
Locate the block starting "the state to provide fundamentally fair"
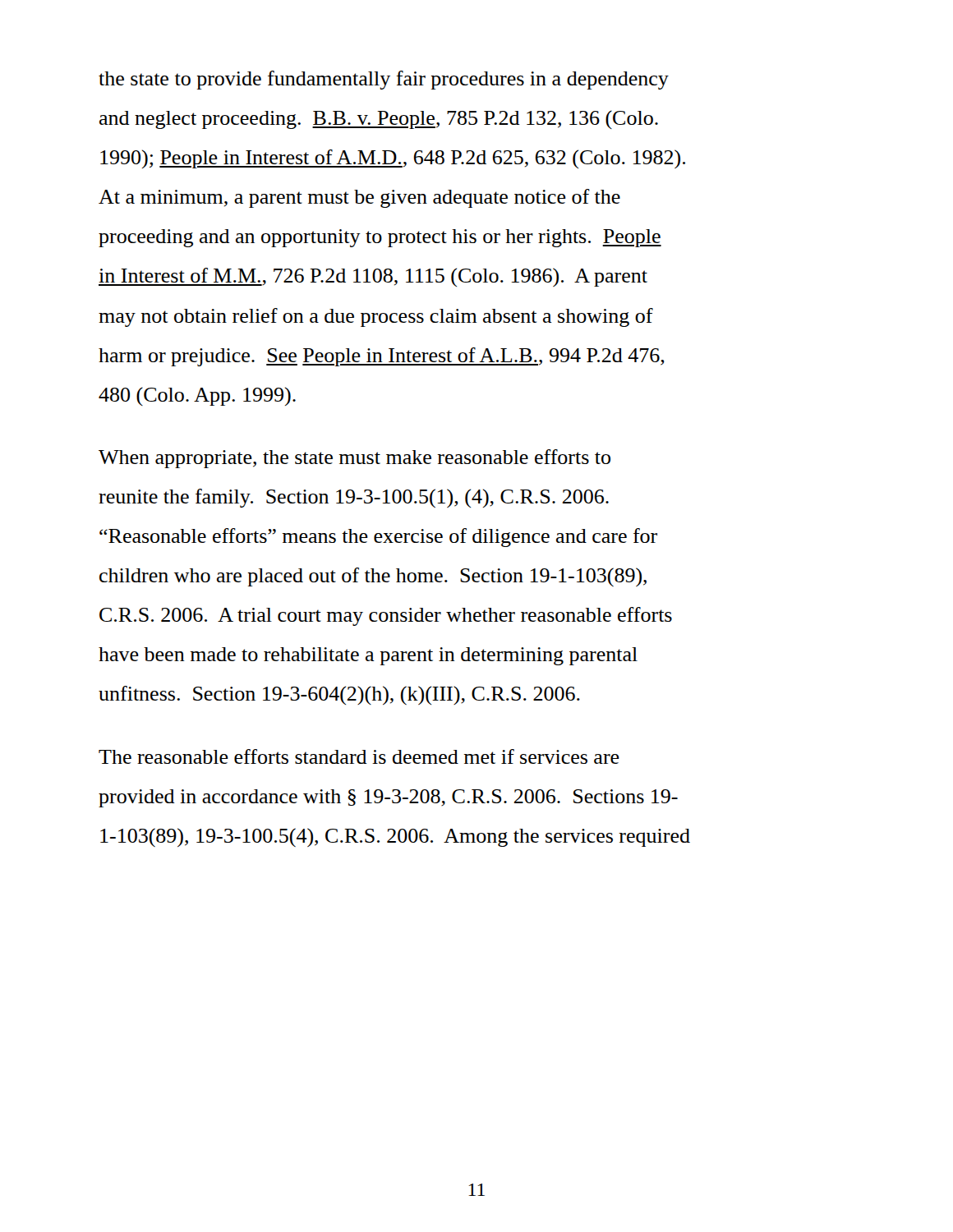pos(476,237)
